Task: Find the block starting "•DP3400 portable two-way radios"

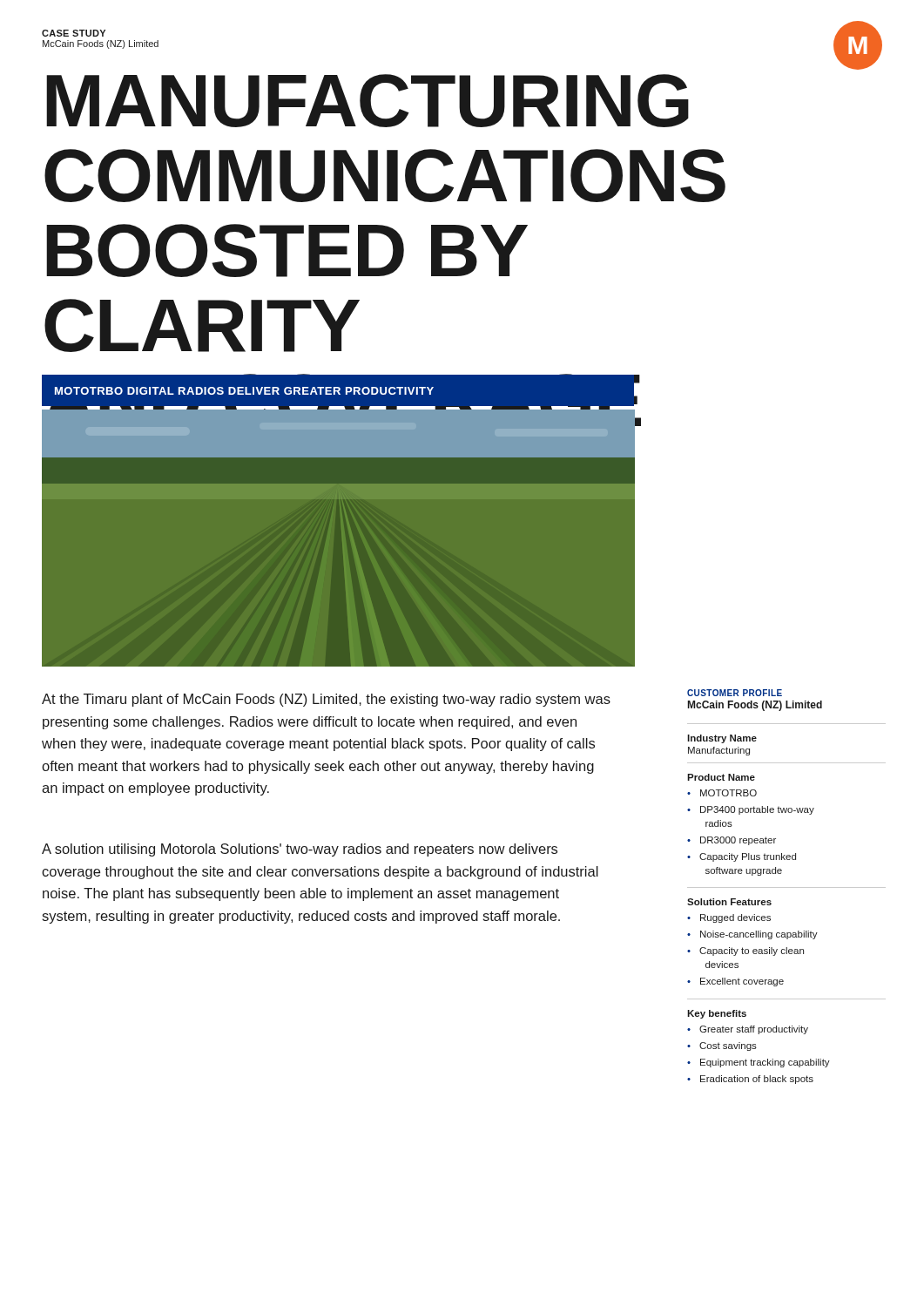Action: point(751,816)
